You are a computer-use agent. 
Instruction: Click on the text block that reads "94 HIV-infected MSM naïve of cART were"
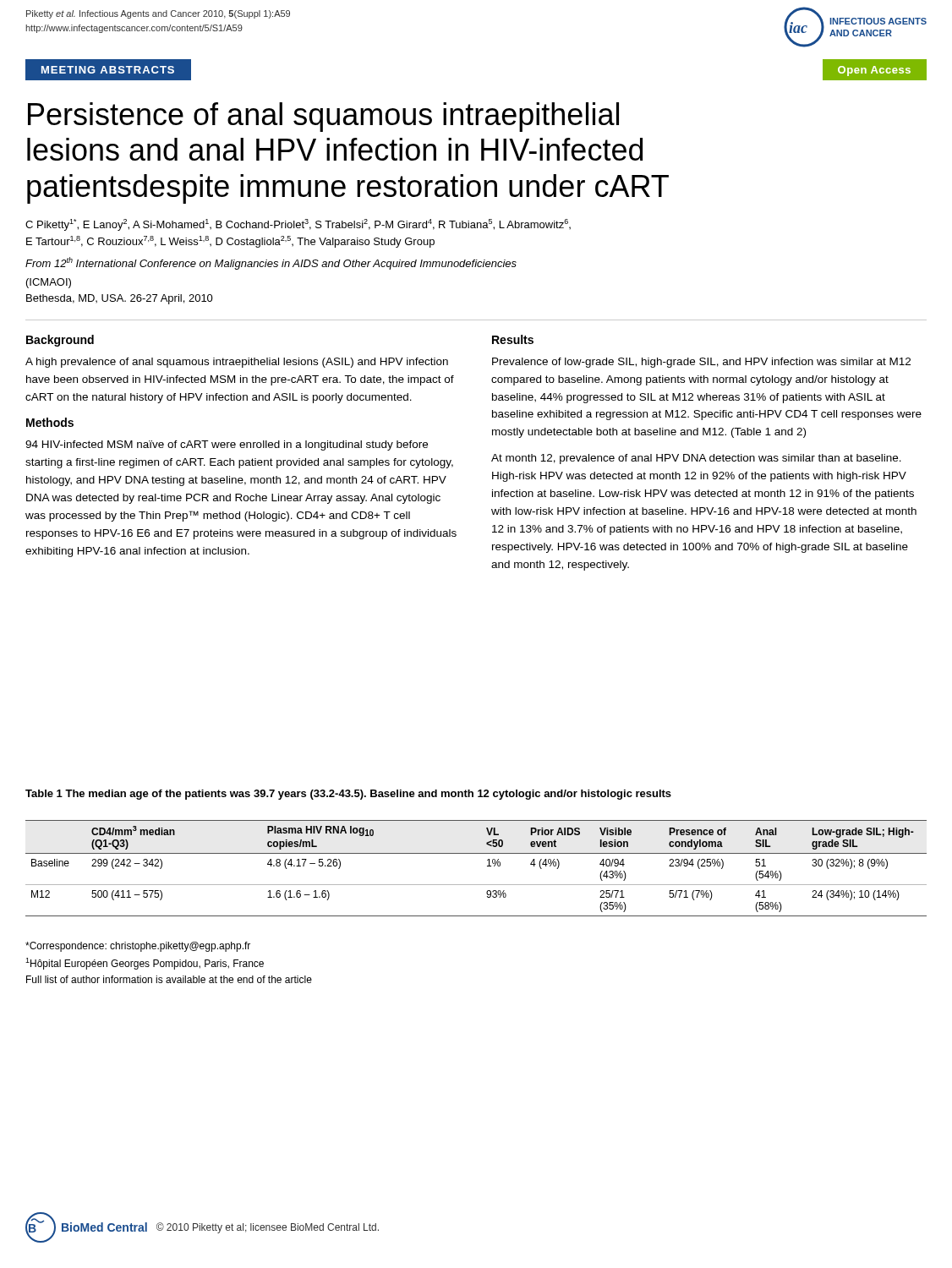pyautogui.click(x=243, y=498)
